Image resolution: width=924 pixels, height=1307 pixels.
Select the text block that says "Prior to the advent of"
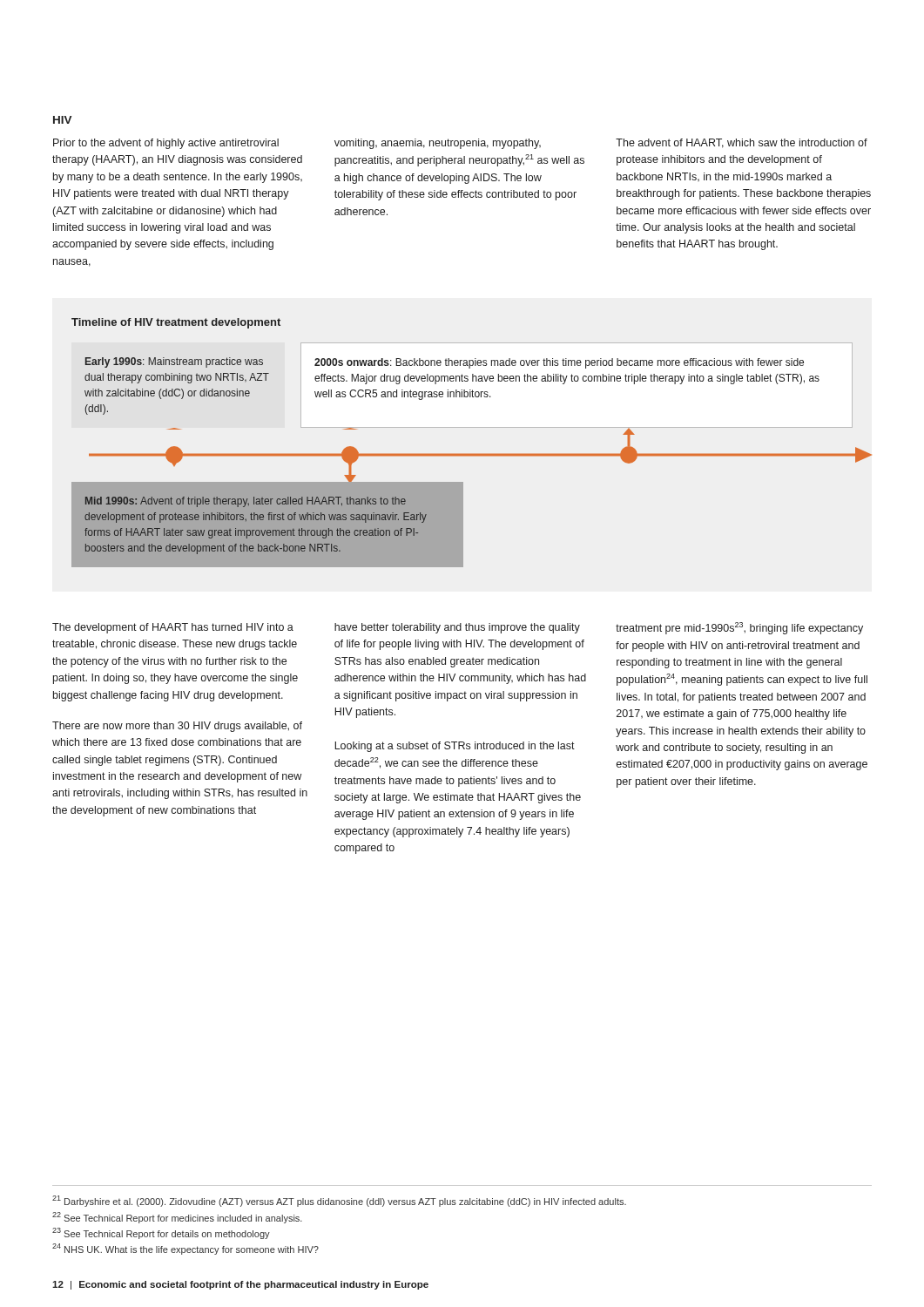pyautogui.click(x=178, y=202)
